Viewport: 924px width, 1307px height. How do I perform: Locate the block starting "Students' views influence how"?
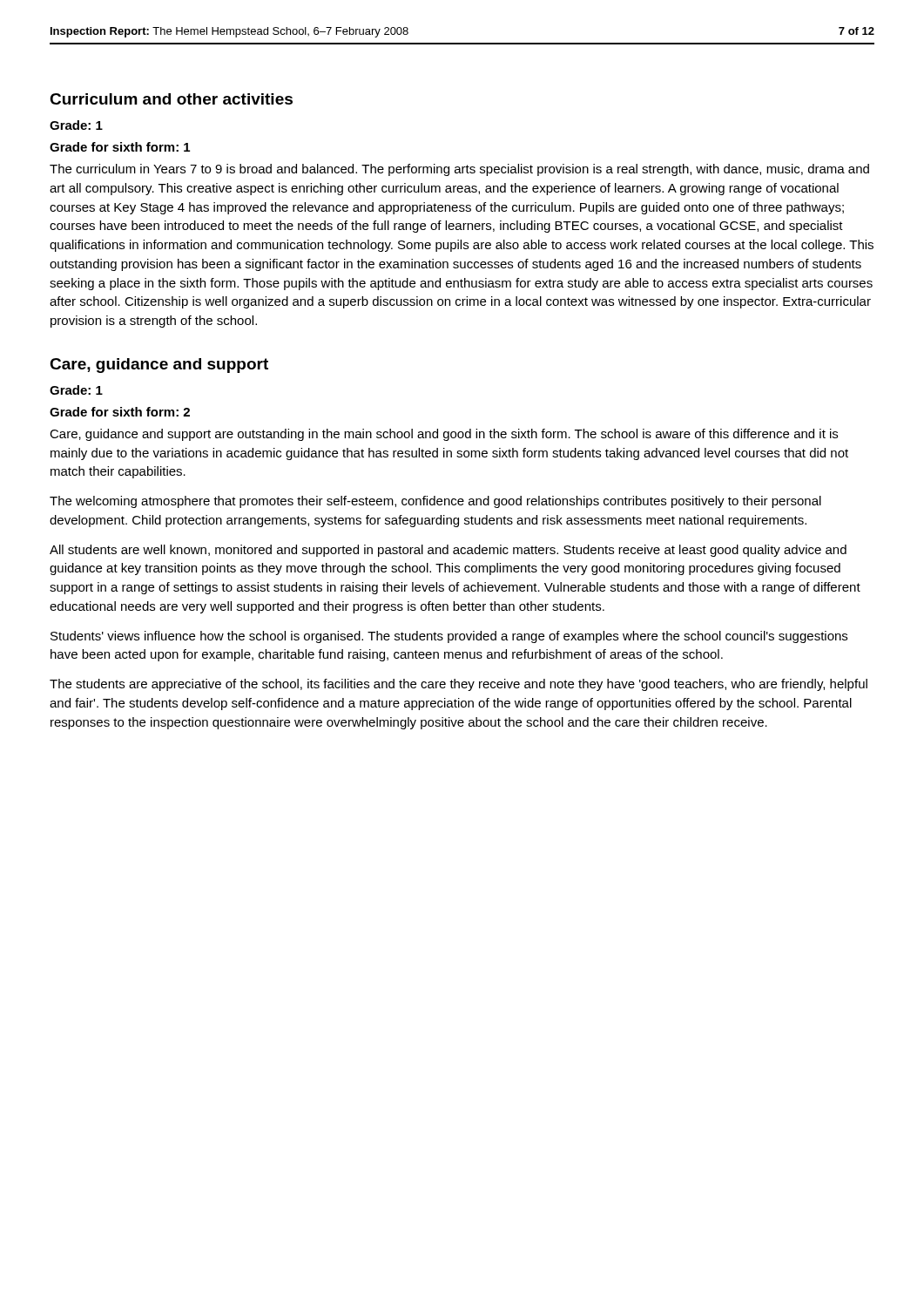(x=449, y=645)
